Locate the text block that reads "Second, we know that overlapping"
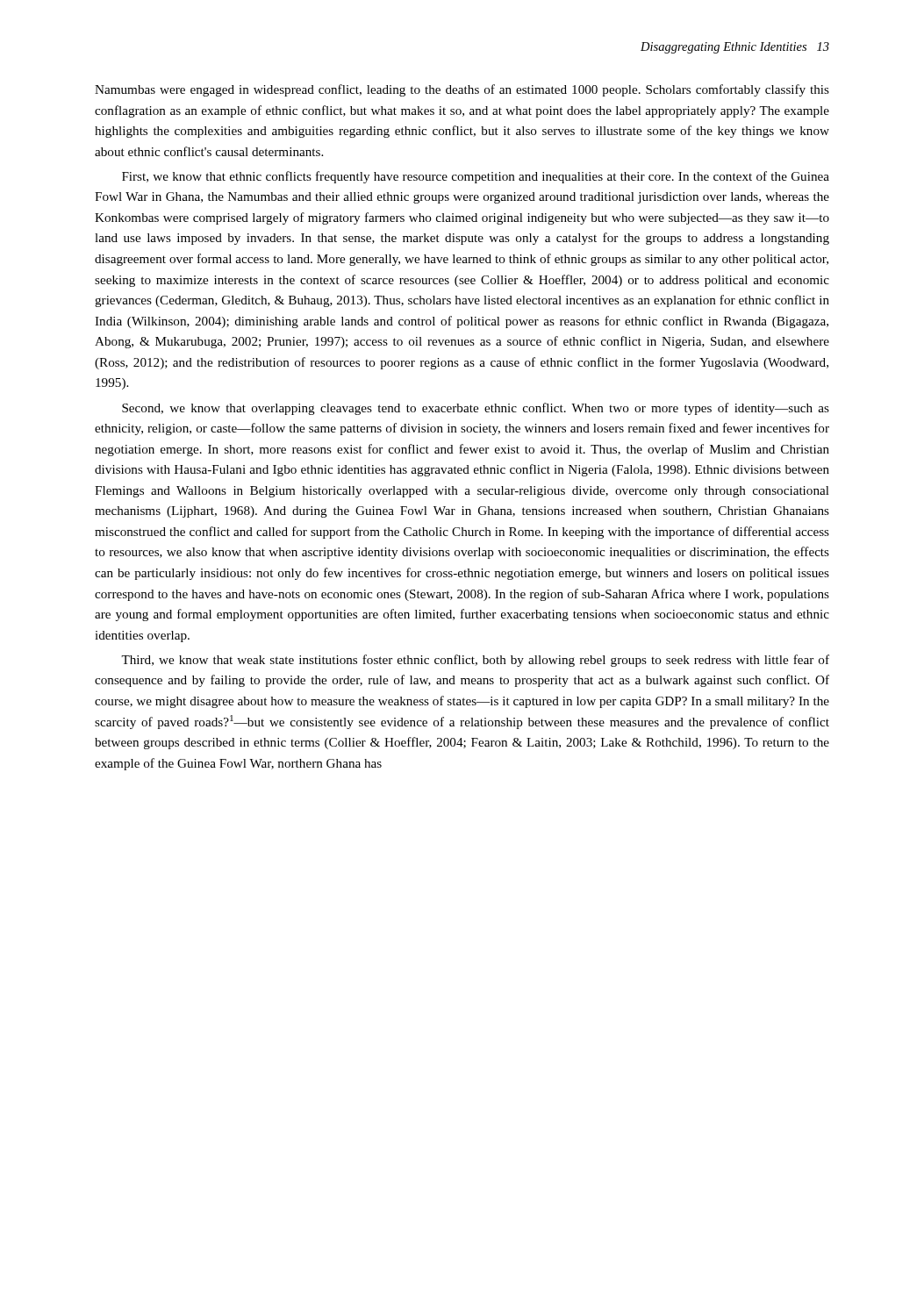 [x=462, y=521]
